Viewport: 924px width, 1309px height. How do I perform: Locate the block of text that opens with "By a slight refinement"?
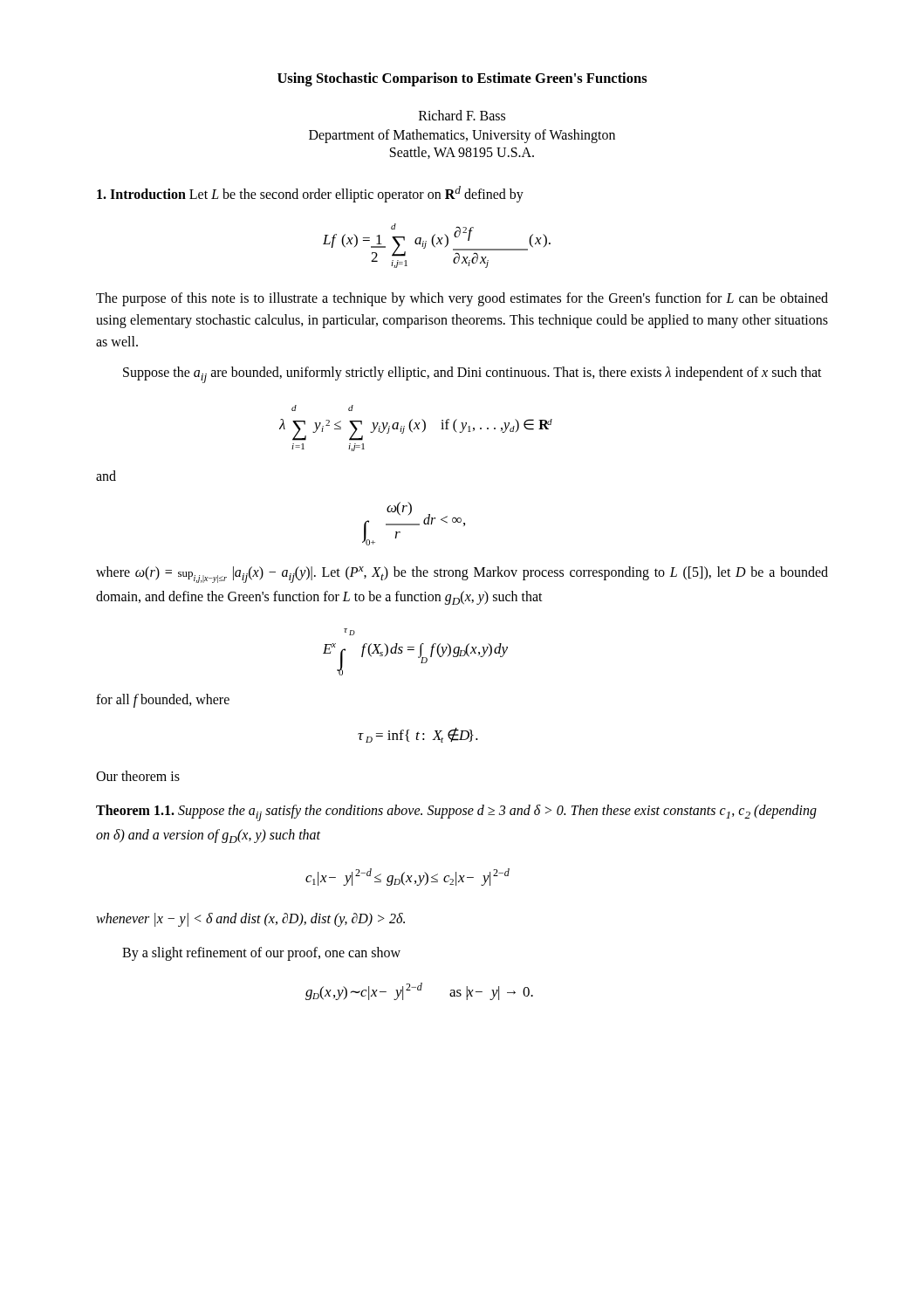pos(261,952)
